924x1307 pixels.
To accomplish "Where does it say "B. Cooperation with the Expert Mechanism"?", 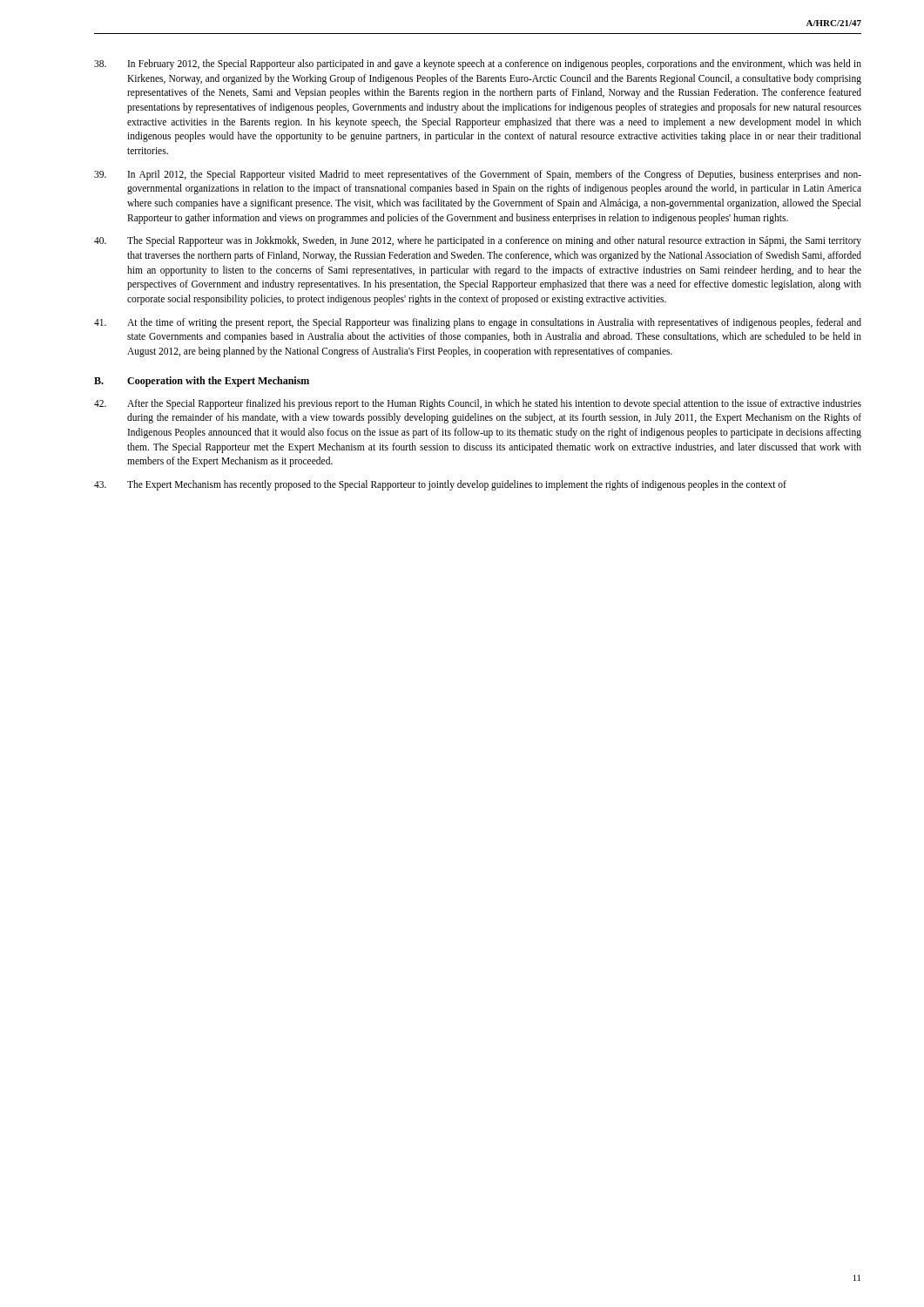I will (202, 381).
